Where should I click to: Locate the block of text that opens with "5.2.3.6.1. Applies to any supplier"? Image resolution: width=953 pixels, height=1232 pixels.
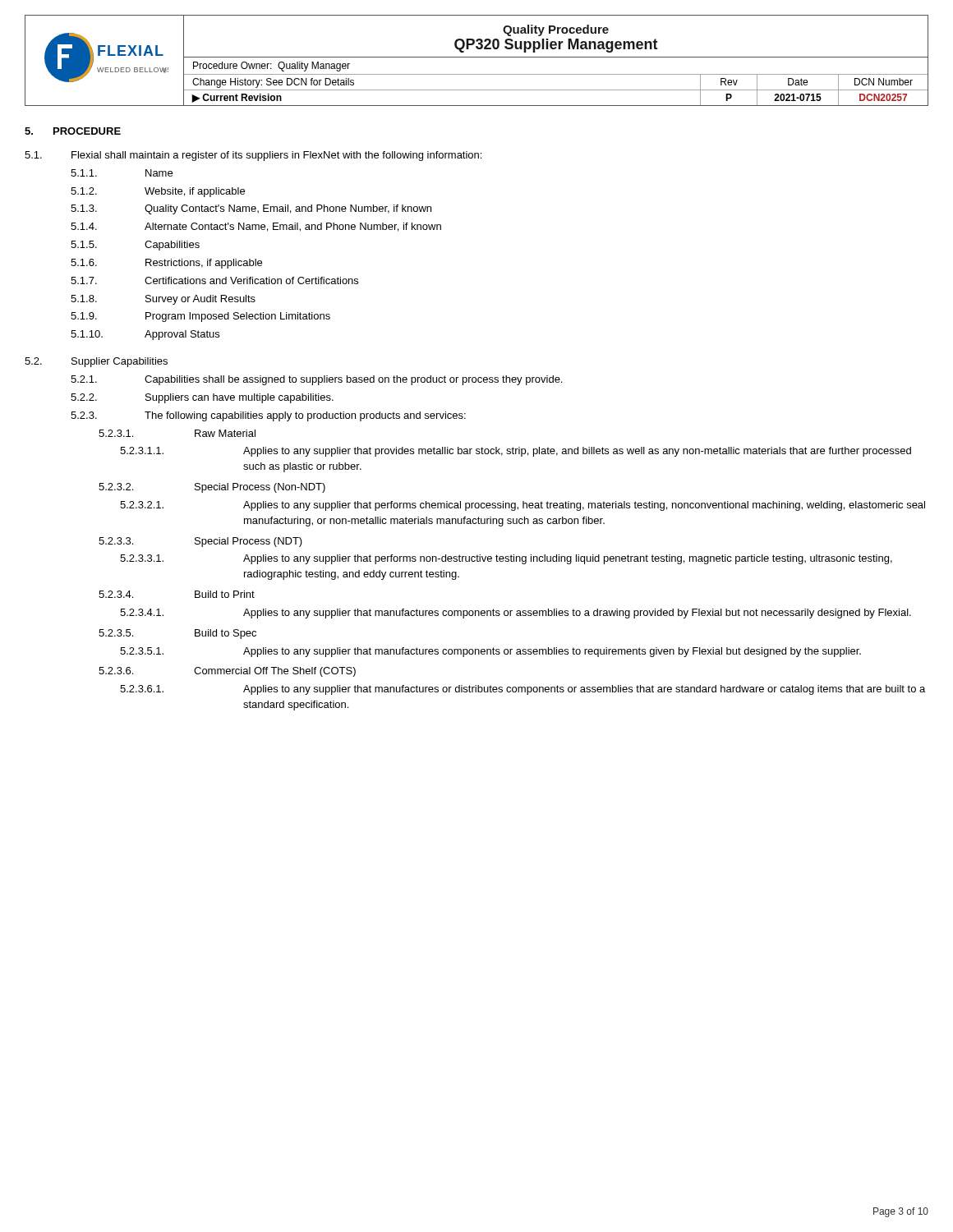click(x=476, y=697)
